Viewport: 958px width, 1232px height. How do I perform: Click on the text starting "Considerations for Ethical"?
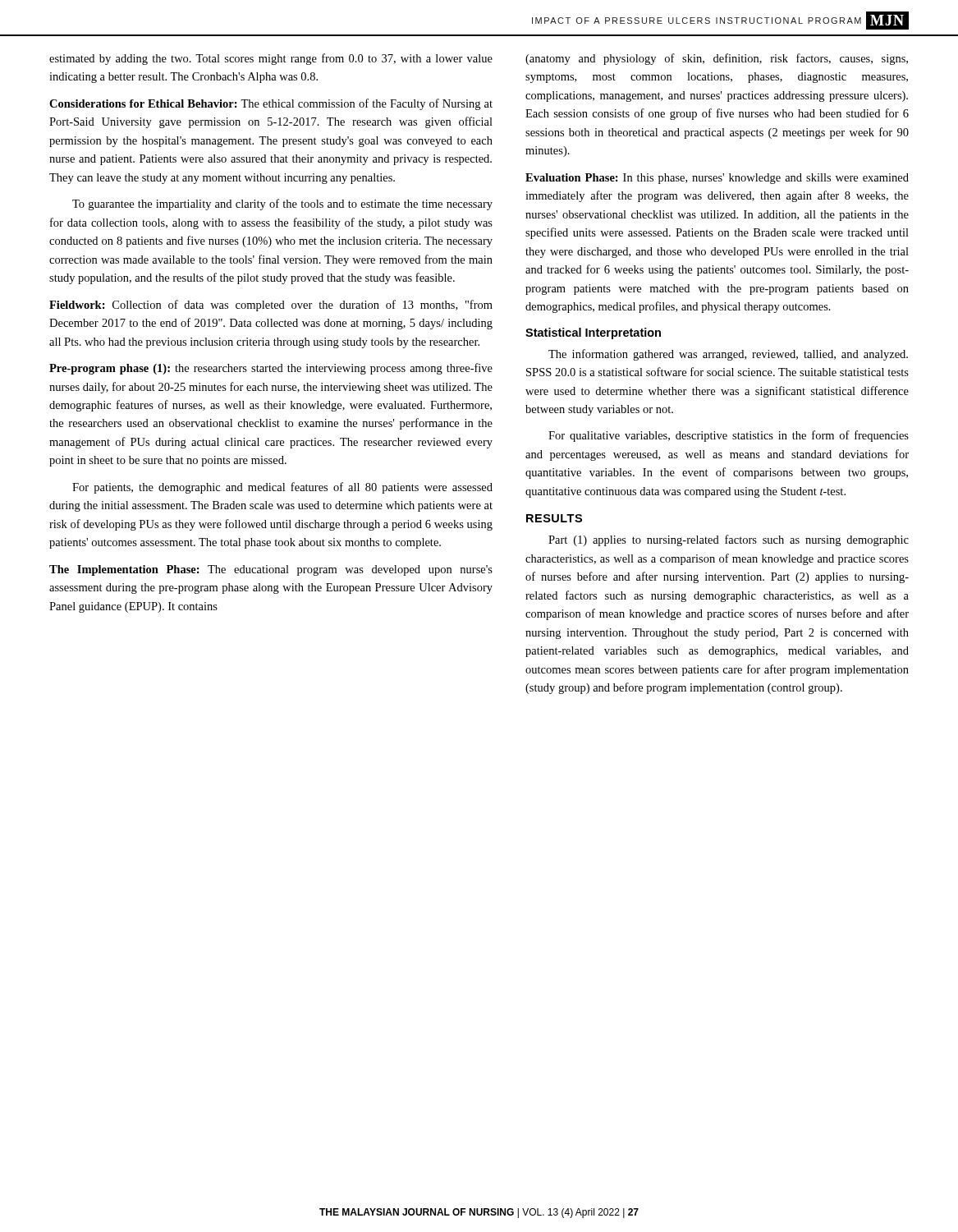click(x=271, y=141)
